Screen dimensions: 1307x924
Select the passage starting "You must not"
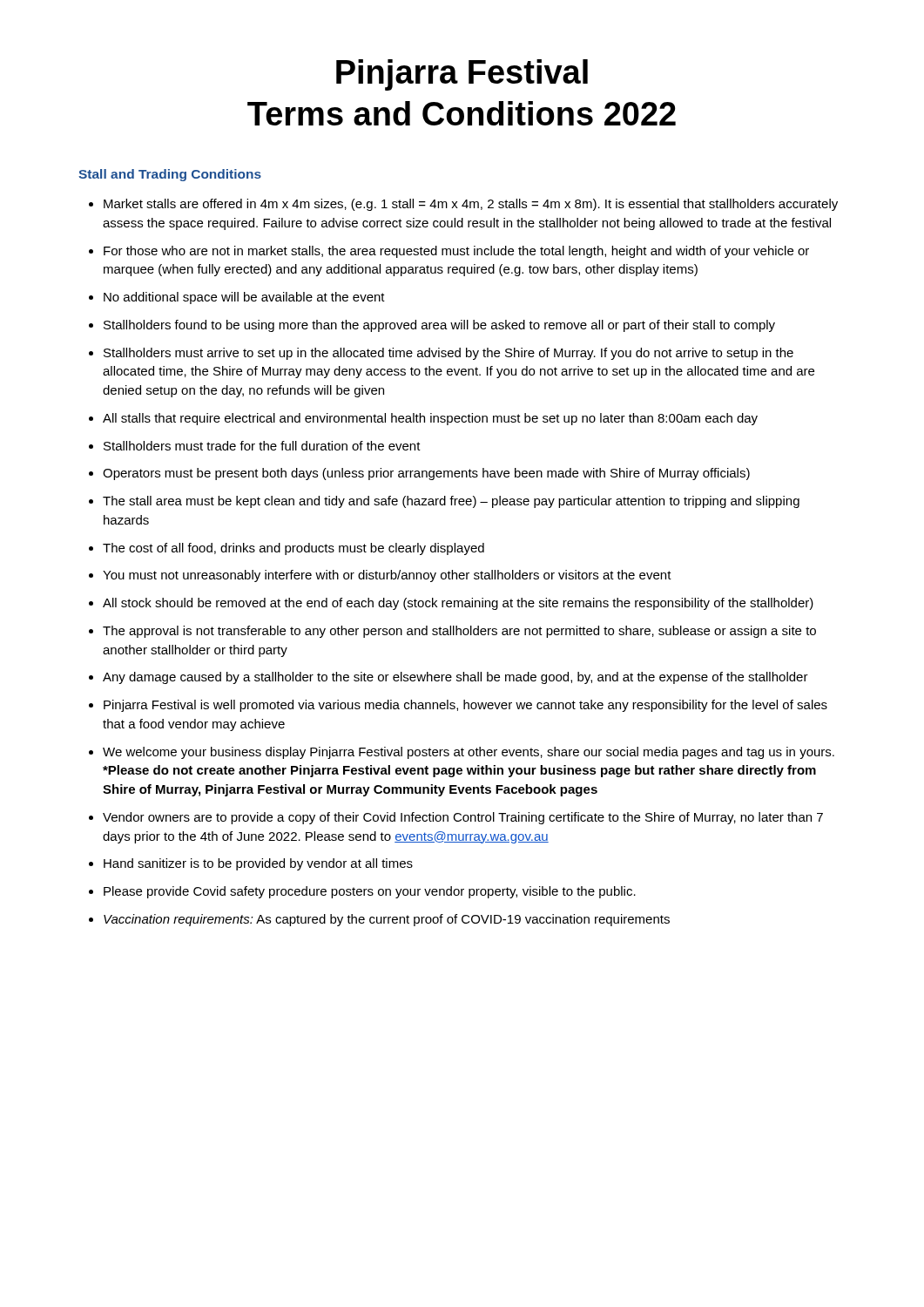coord(387,575)
